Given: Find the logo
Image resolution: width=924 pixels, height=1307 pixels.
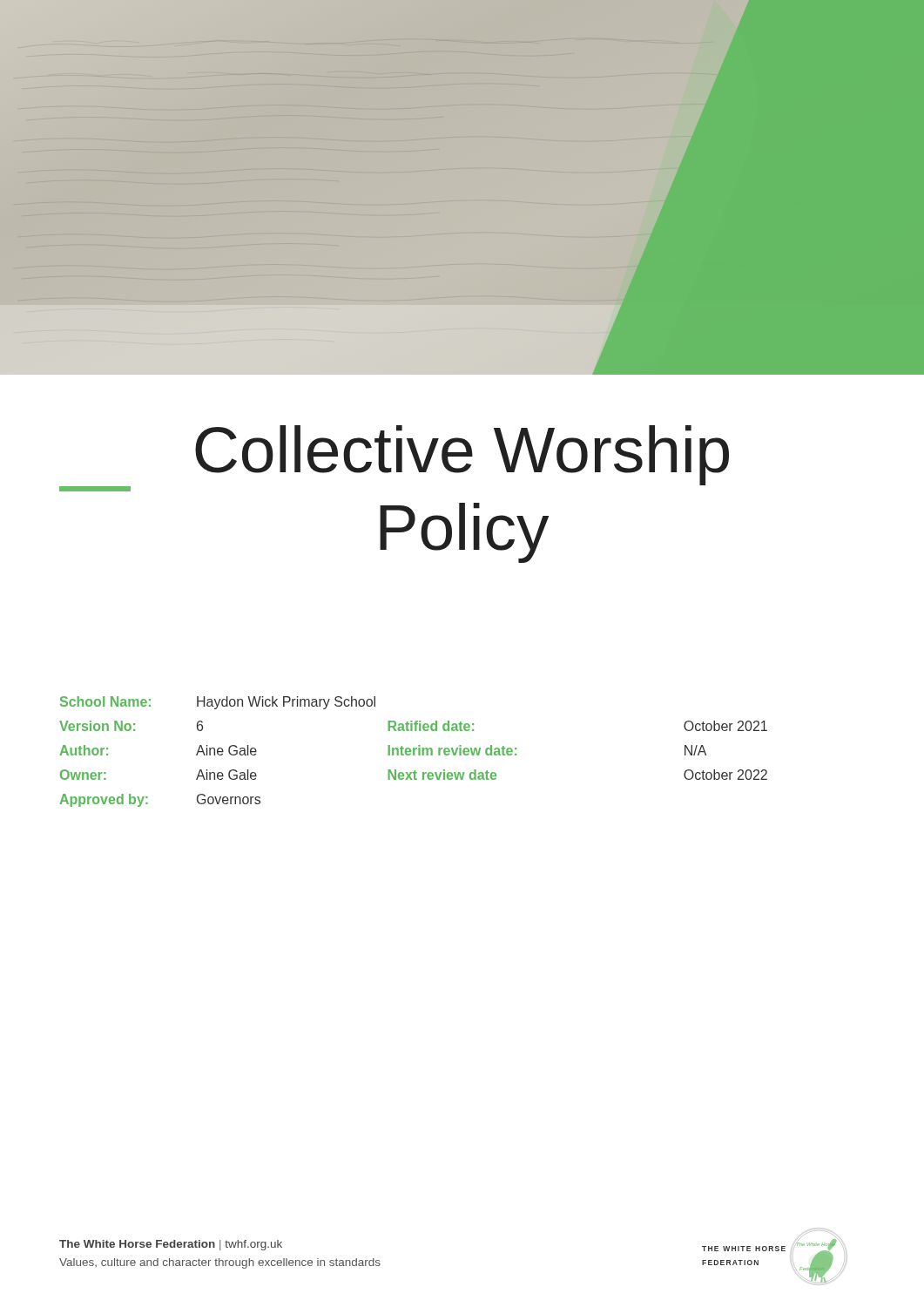Looking at the screenshot, I should click(789, 1257).
